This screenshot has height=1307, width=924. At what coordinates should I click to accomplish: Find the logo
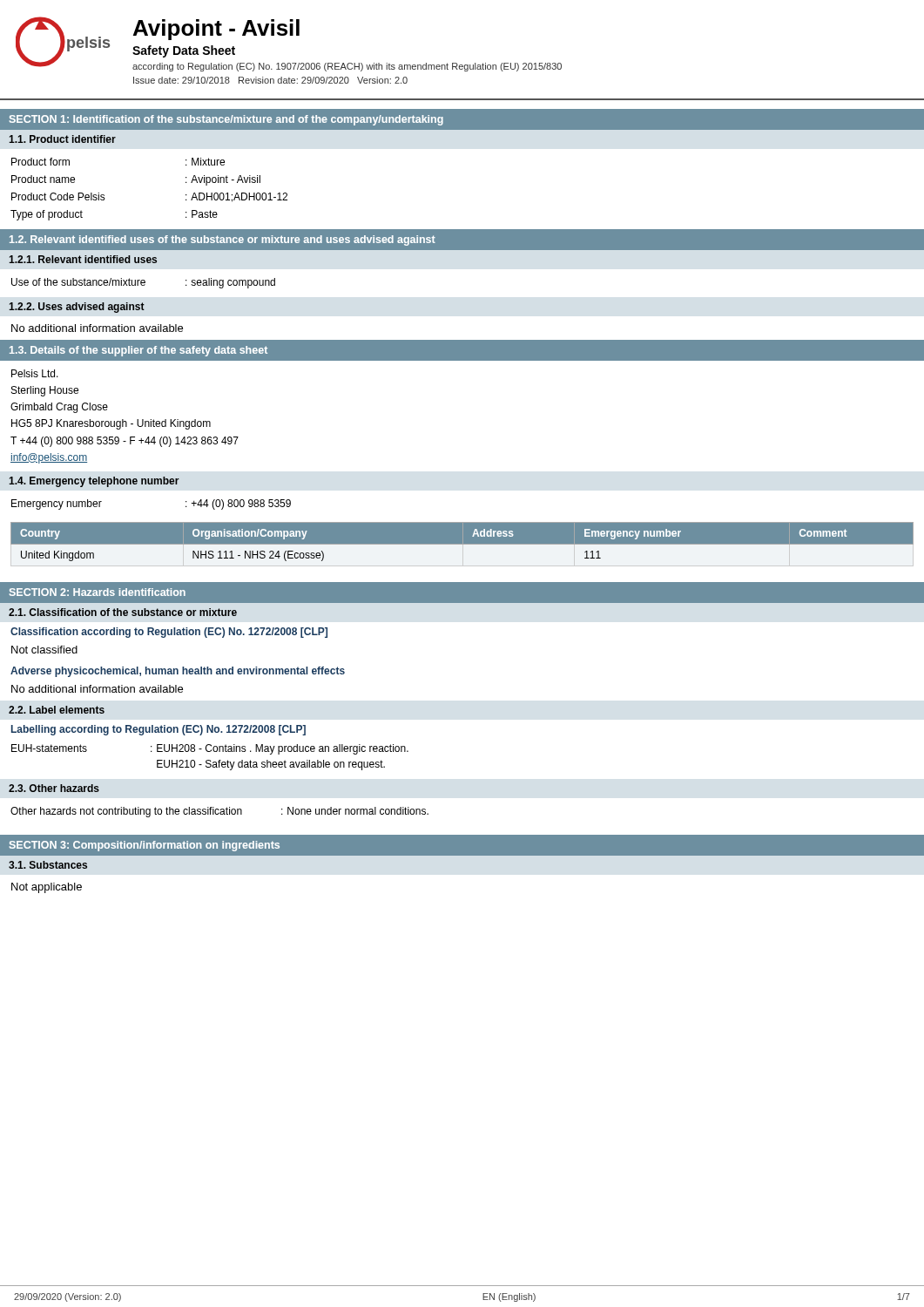click(x=64, y=42)
